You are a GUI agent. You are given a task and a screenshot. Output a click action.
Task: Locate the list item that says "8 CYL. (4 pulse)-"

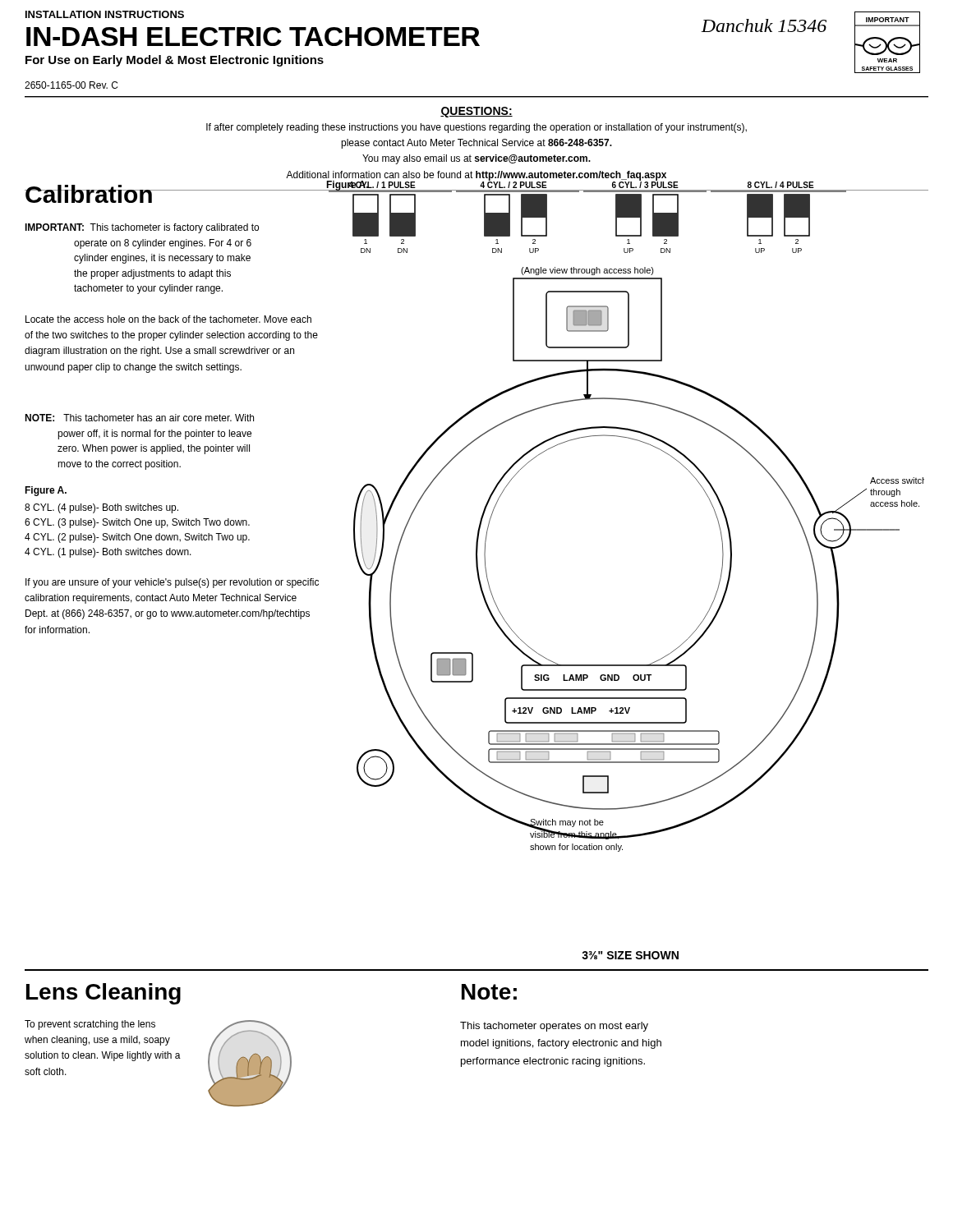tap(102, 508)
